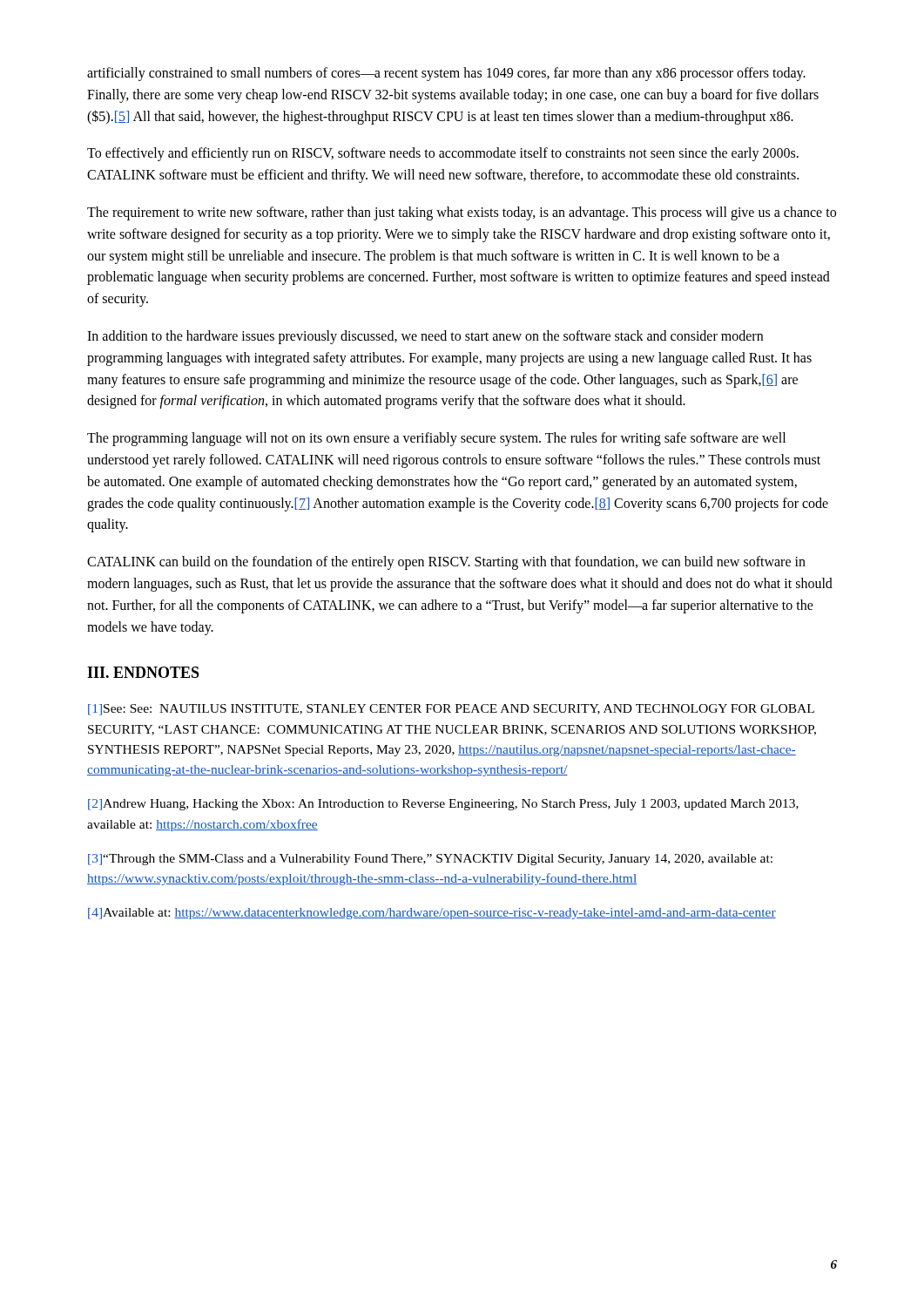Click on the text block that reads "In addition to"
Image resolution: width=924 pixels, height=1307 pixels.
coord(449,368)
